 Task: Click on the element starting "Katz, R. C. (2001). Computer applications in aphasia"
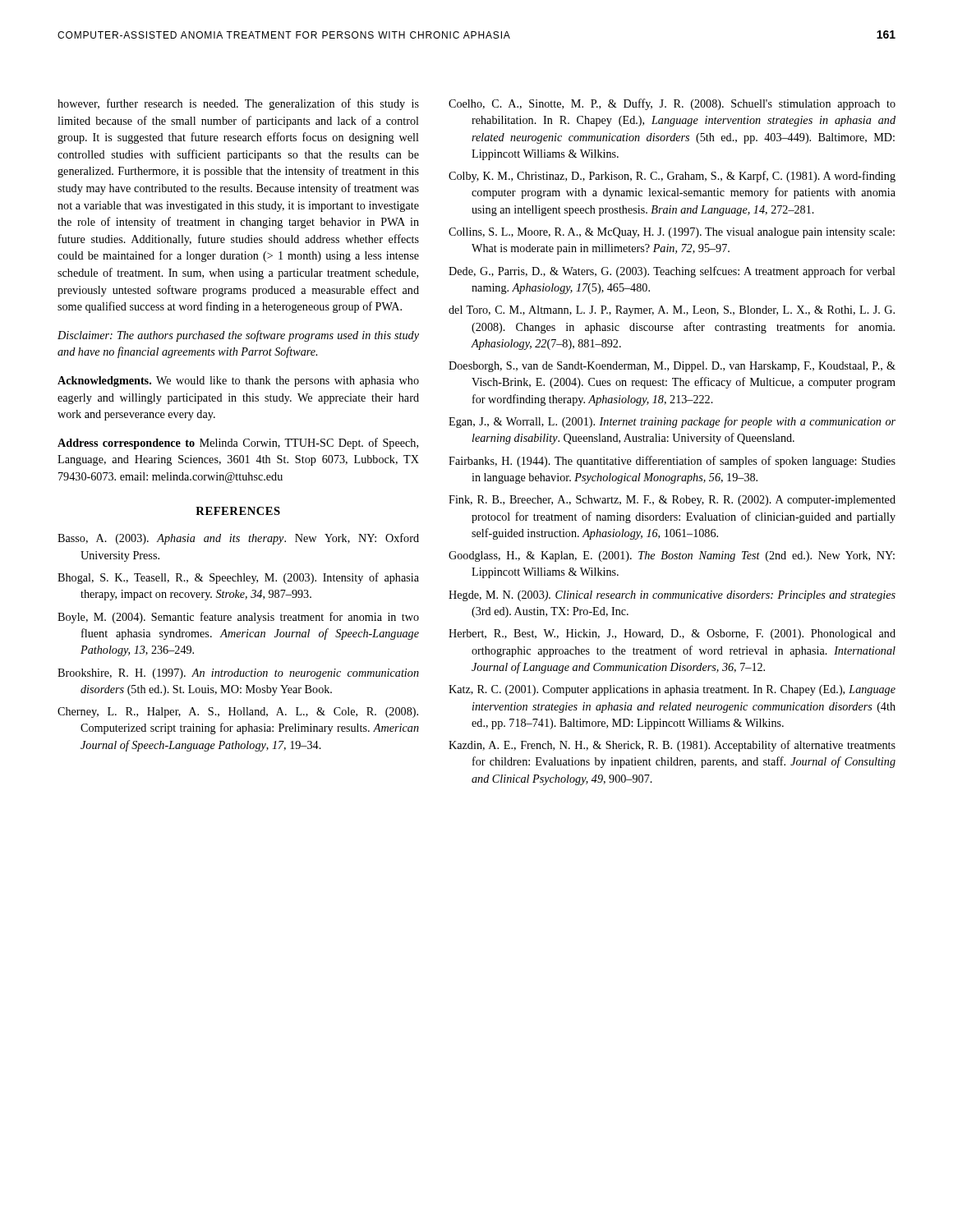(x=672, y=706)
